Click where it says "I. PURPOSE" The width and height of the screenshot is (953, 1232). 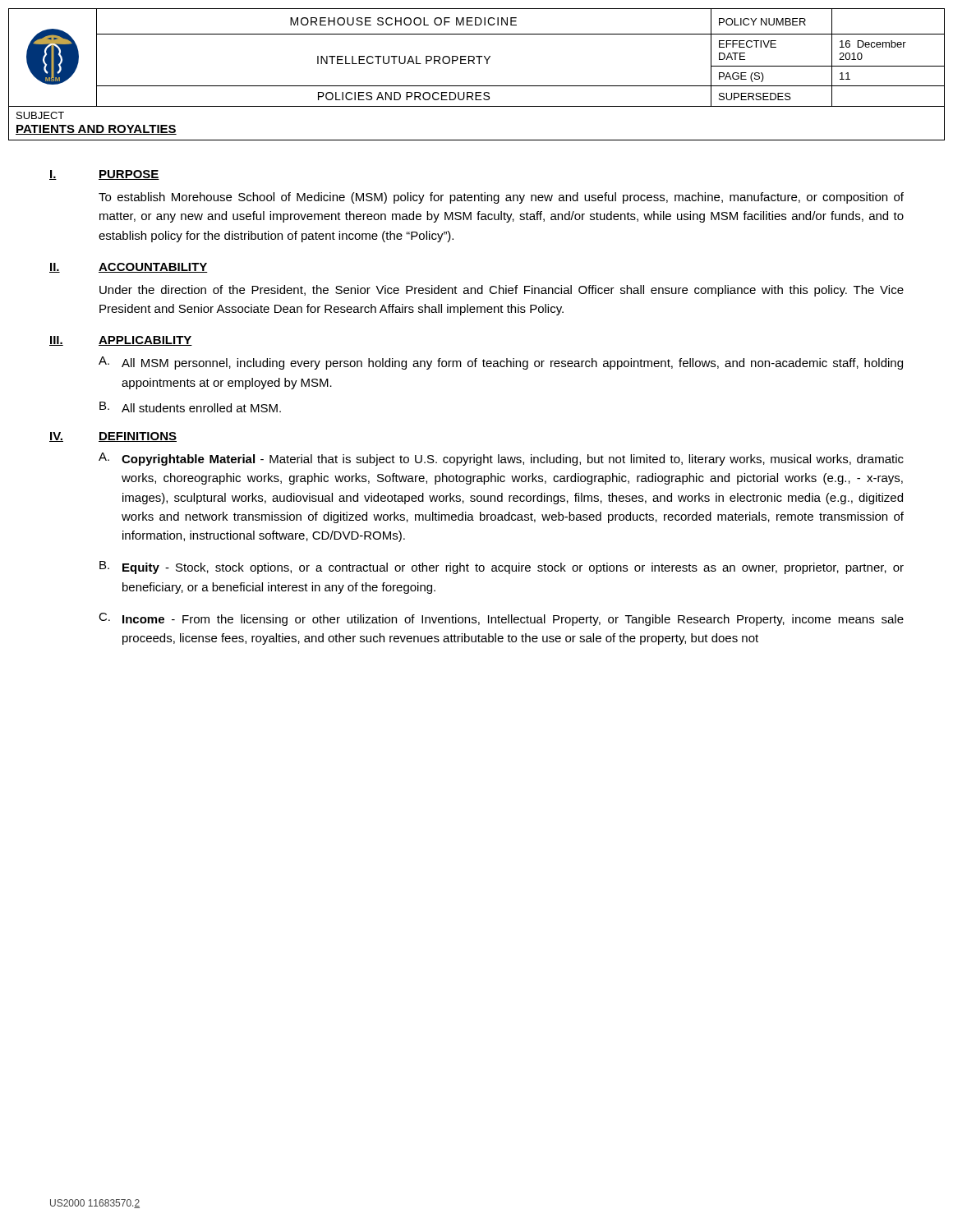pyautogui.click(x=104, y=174)
